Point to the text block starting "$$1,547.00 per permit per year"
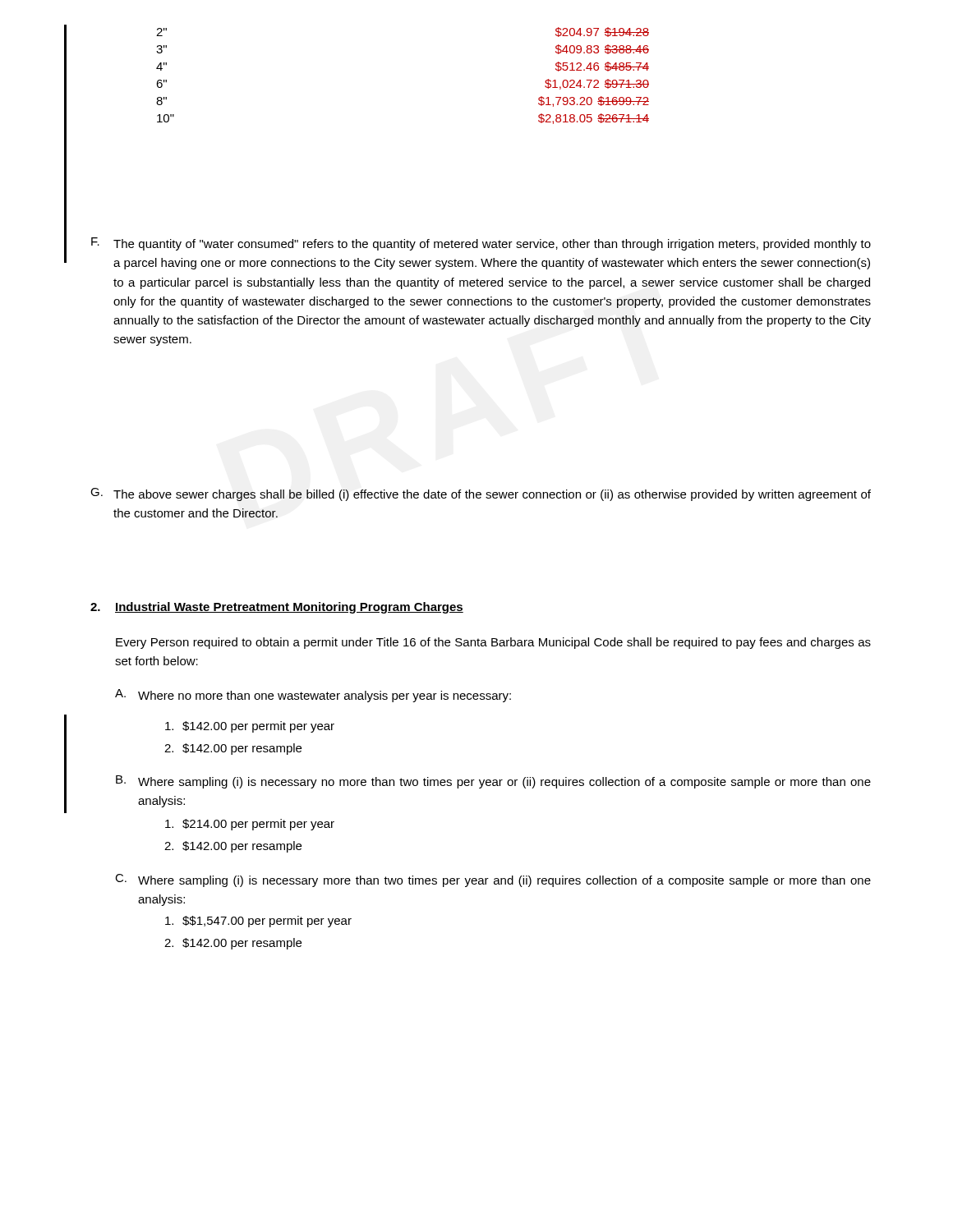The height and width of the screenshot is (1232, 953). click(x=258, y=922)
